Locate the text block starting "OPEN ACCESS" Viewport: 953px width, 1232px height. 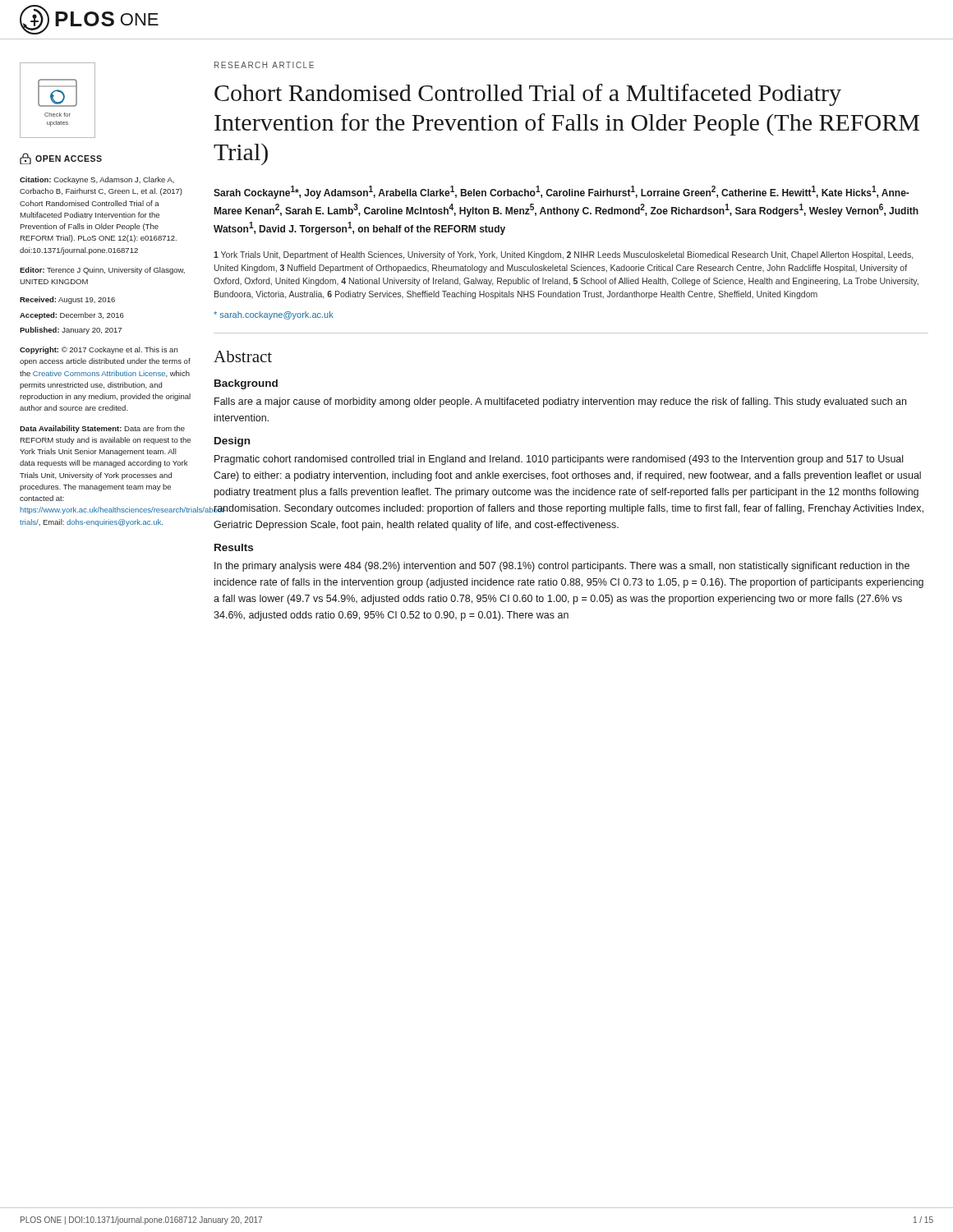point(106,158)
